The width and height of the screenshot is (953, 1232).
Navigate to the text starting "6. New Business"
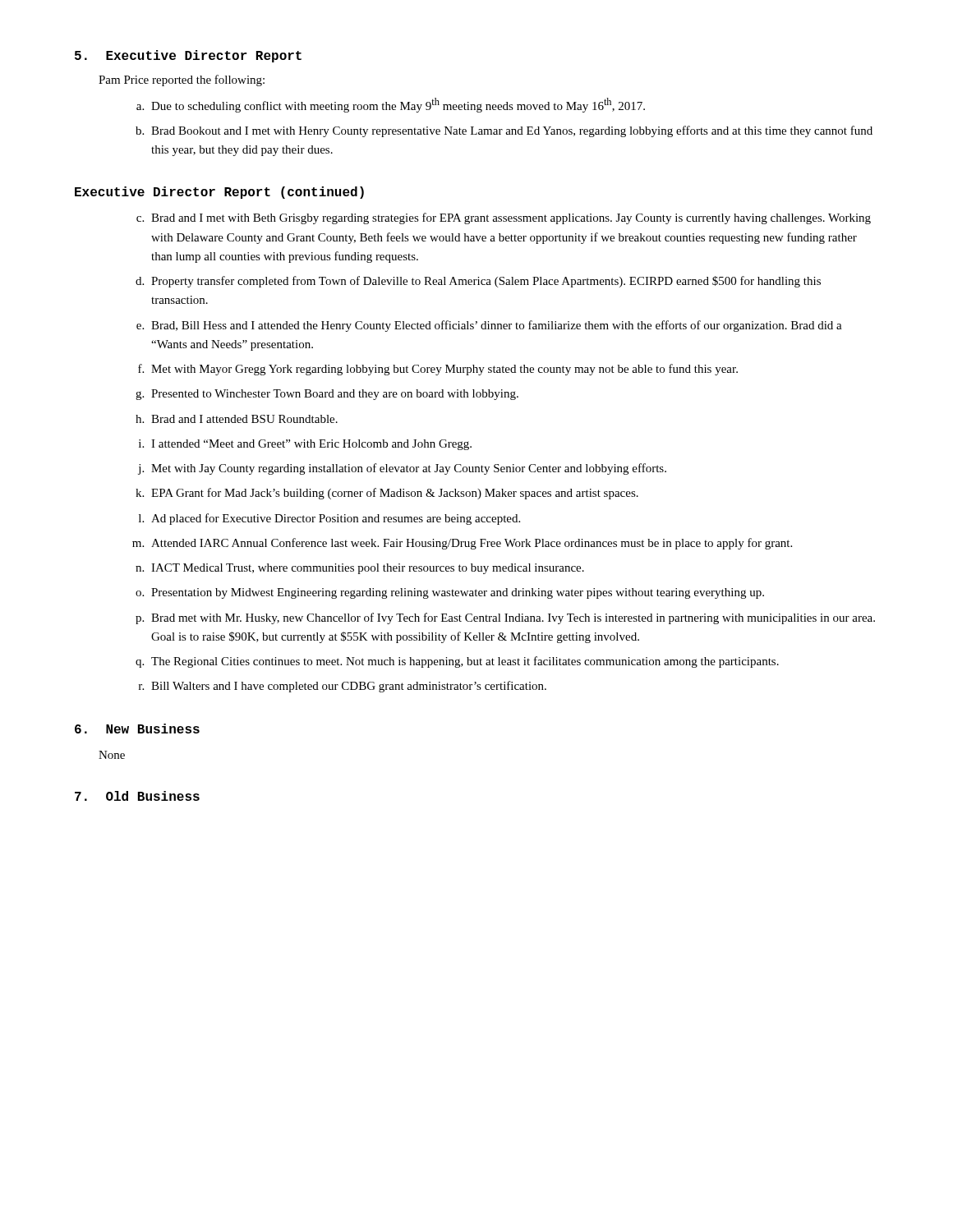click(x=137, y=730)
